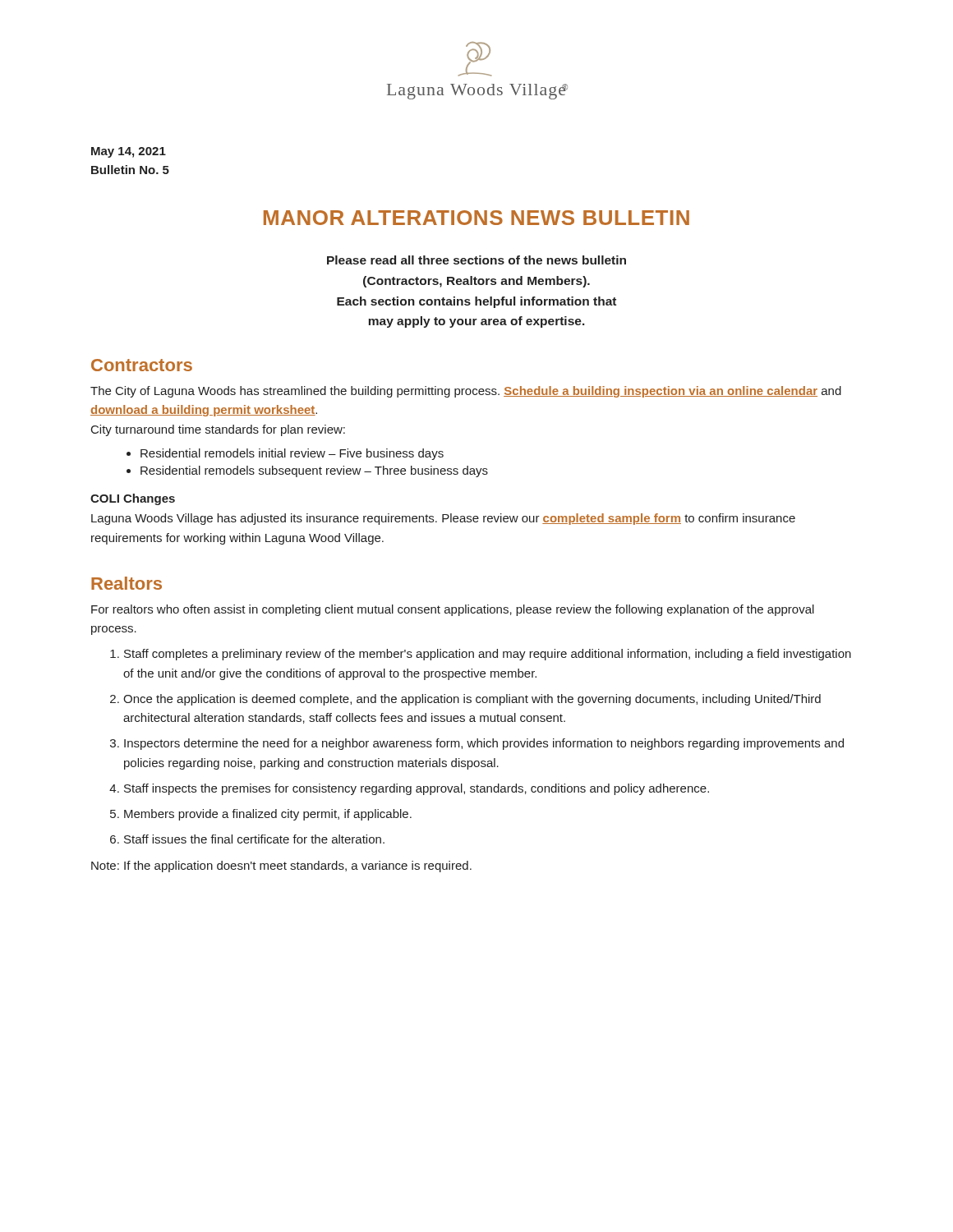Image resolution: width=953 pixels, height=1232 pixels.
Task: Point to the passage starting "Laguna Woods Village has adjusted its insurance requirements."
Action: pos(443,528)
